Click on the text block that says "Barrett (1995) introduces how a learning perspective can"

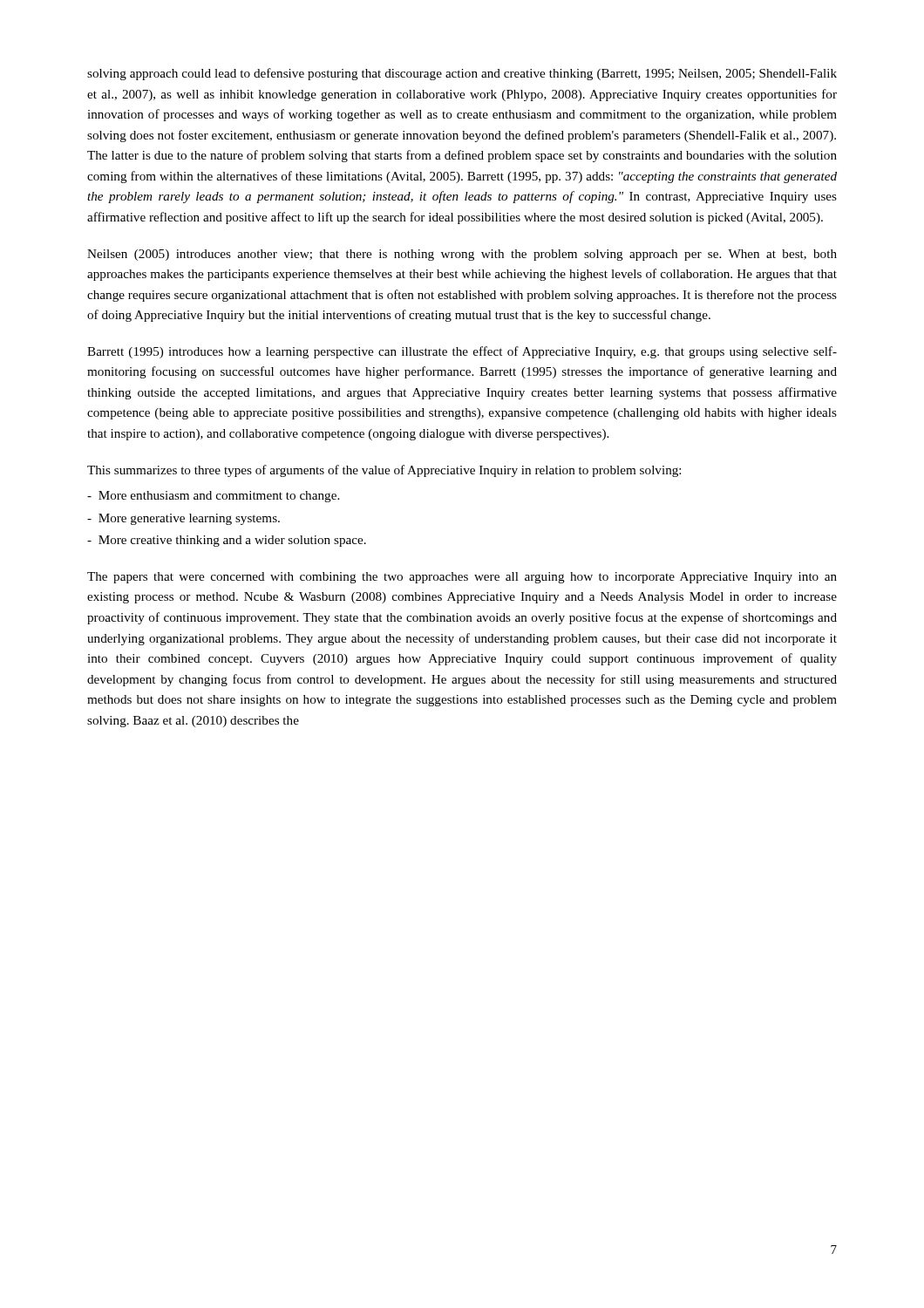(x=462, y=392)
